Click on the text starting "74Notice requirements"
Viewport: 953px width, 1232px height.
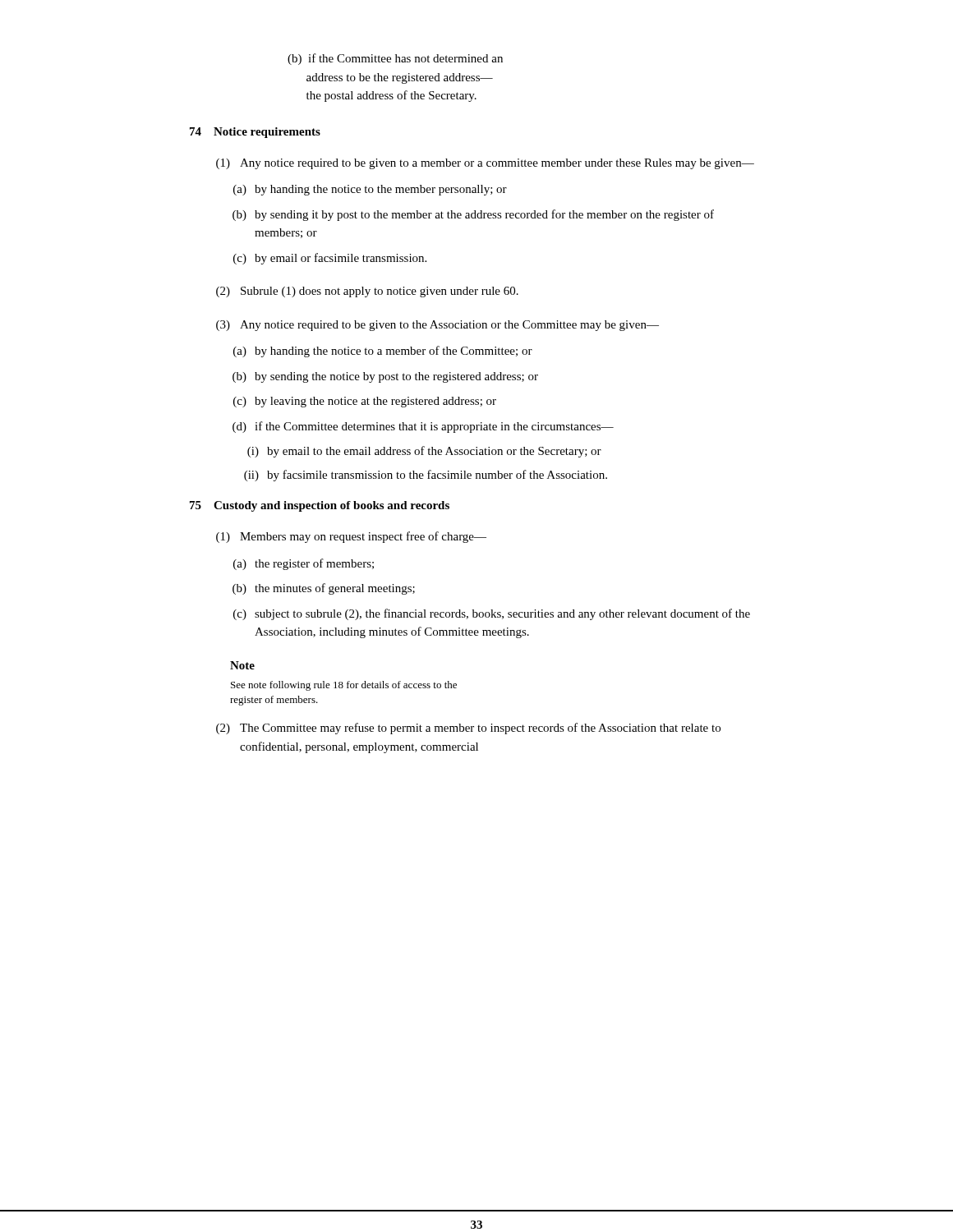tap(255, 131)
